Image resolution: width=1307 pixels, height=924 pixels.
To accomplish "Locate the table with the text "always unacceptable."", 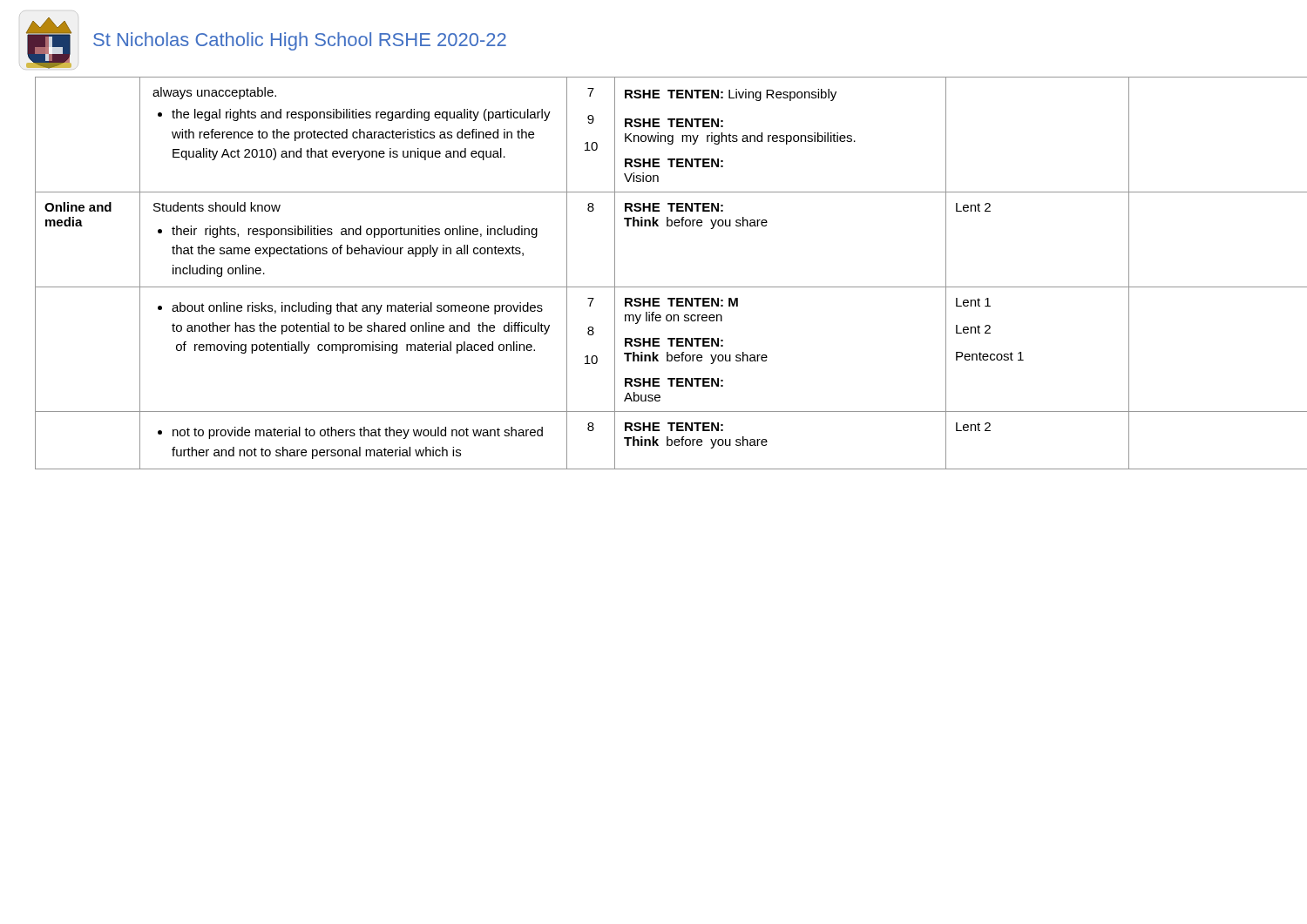I will pyautogui.click(x=654, y=273).
